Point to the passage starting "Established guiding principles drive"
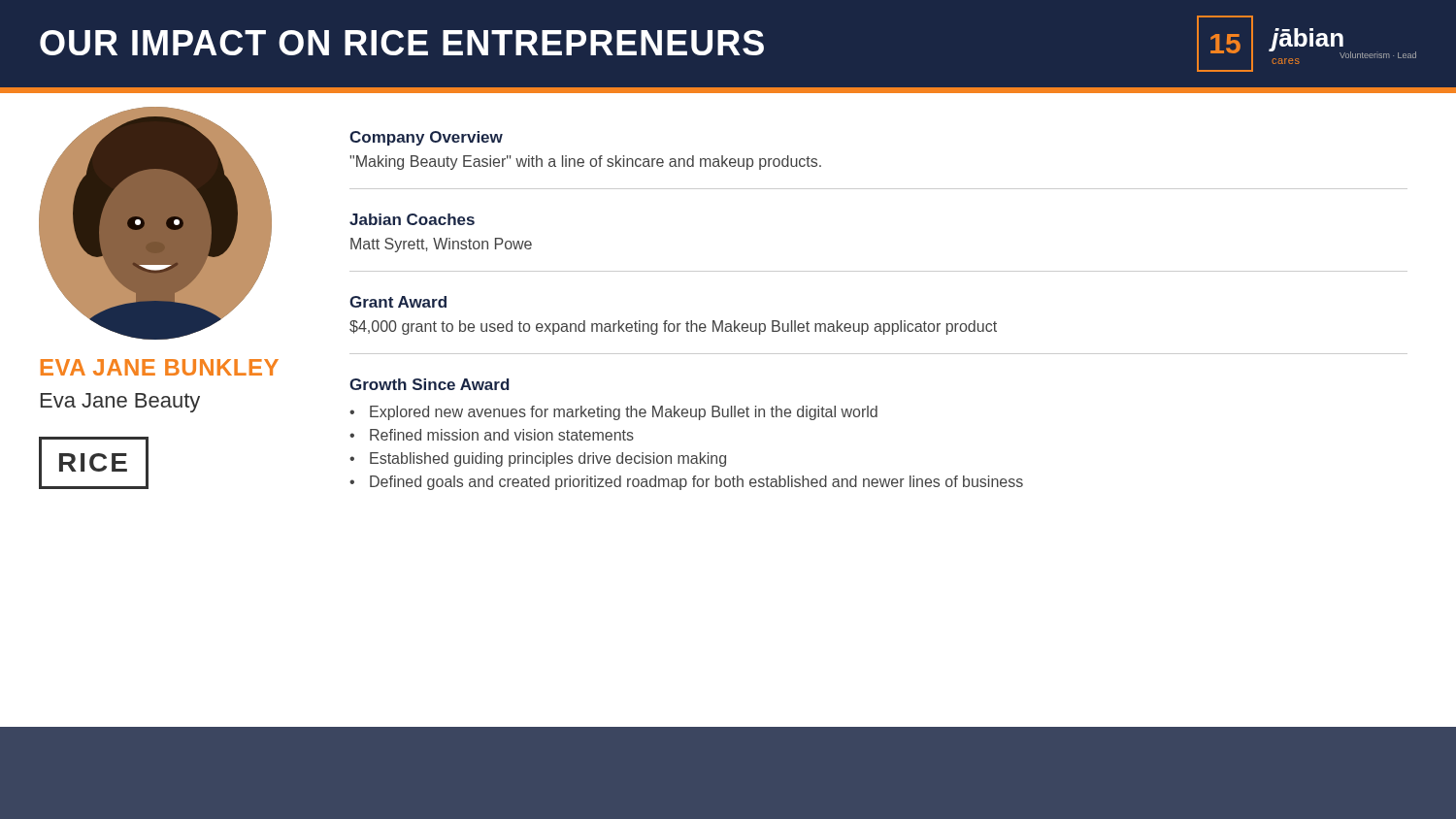Image resolution: width=1456 pixels, height=819 pixels. point(548,459)
